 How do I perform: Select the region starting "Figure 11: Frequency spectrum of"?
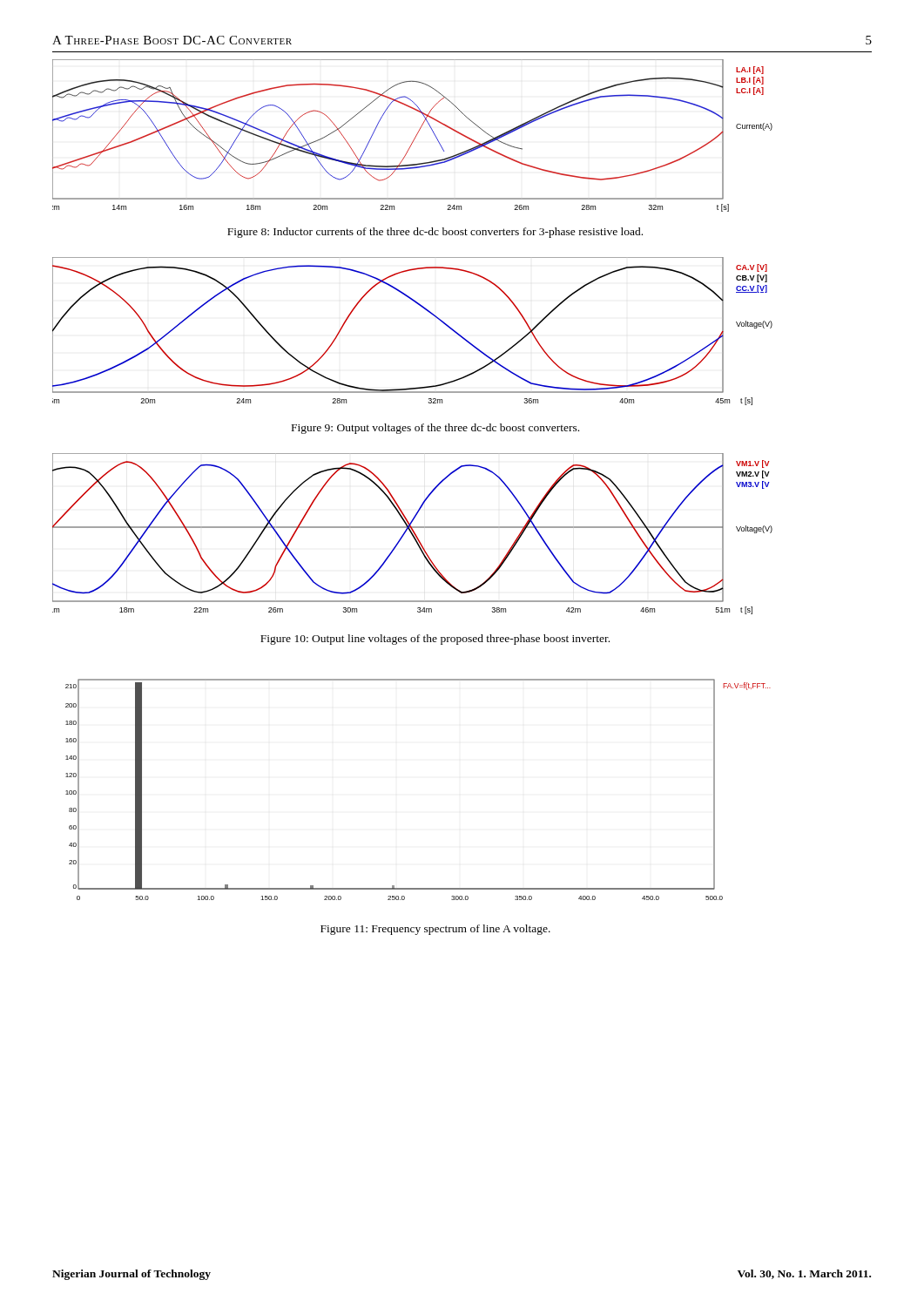point(435,928)
